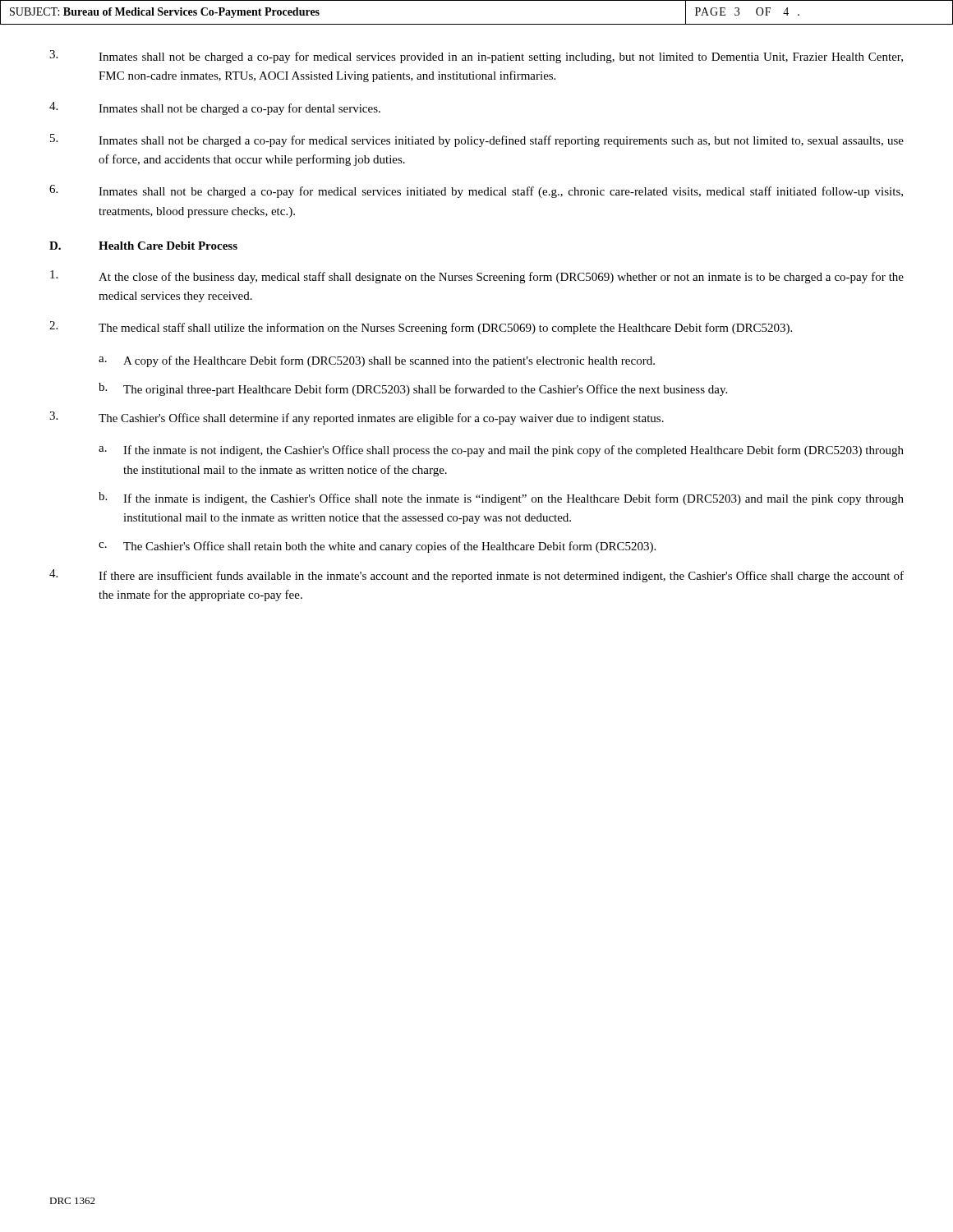Find the text block starting "a. If the inmate"
This screenshot has width=953, height=1232.
point(501,460)
